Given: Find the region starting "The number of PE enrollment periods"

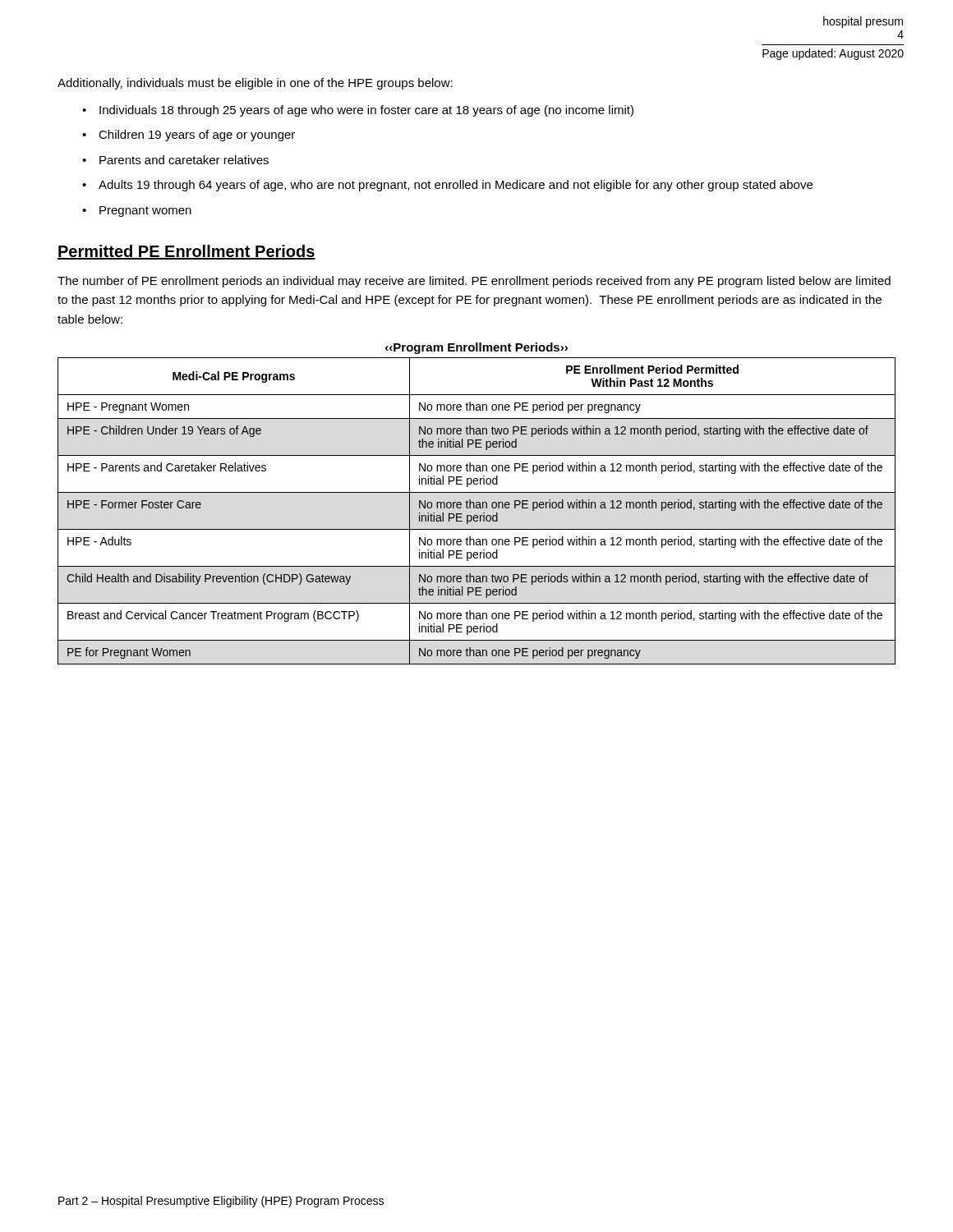Looking at the screenshot, I should pos(474,300).
